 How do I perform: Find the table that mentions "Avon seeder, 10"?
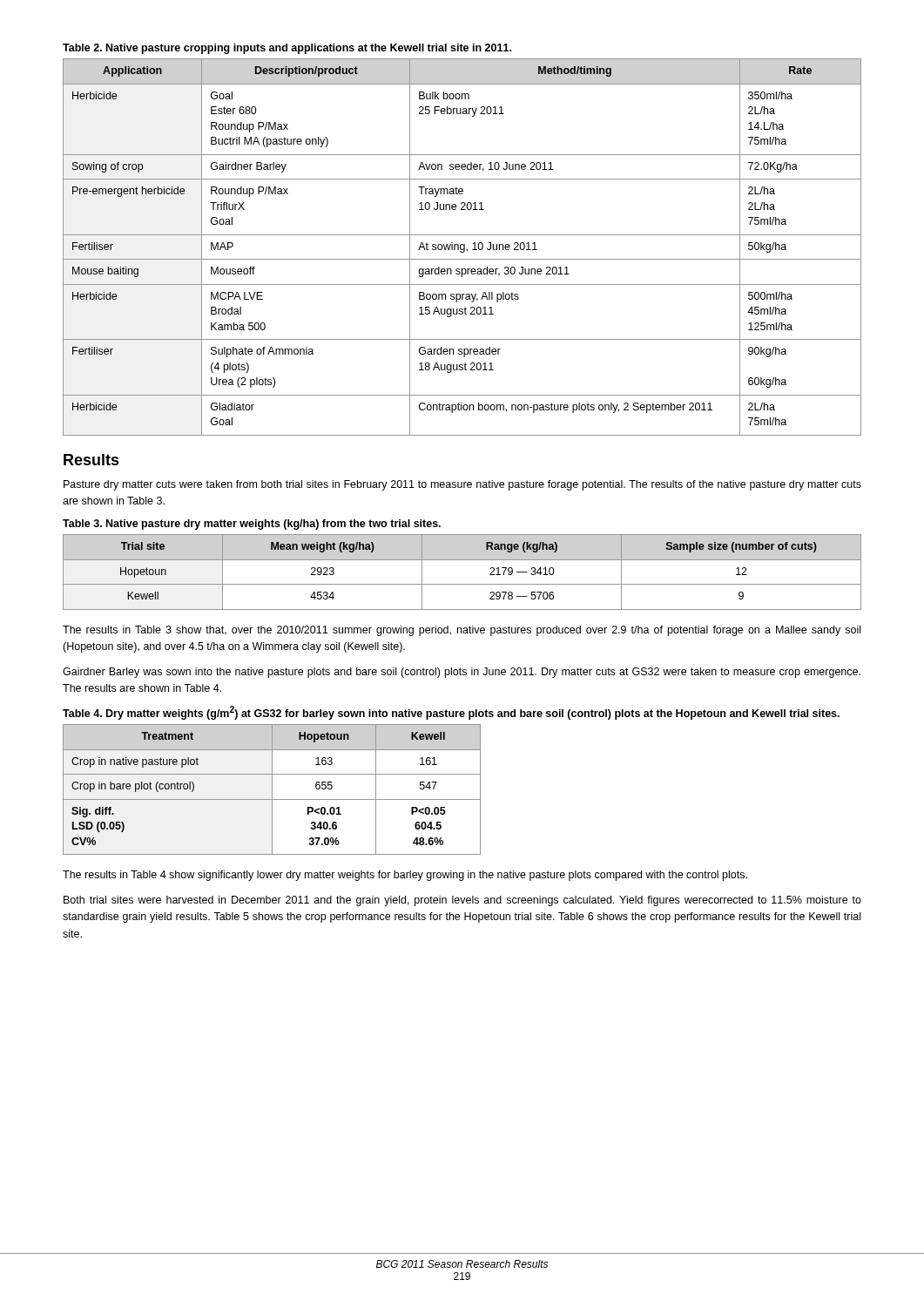coord(462,247)
